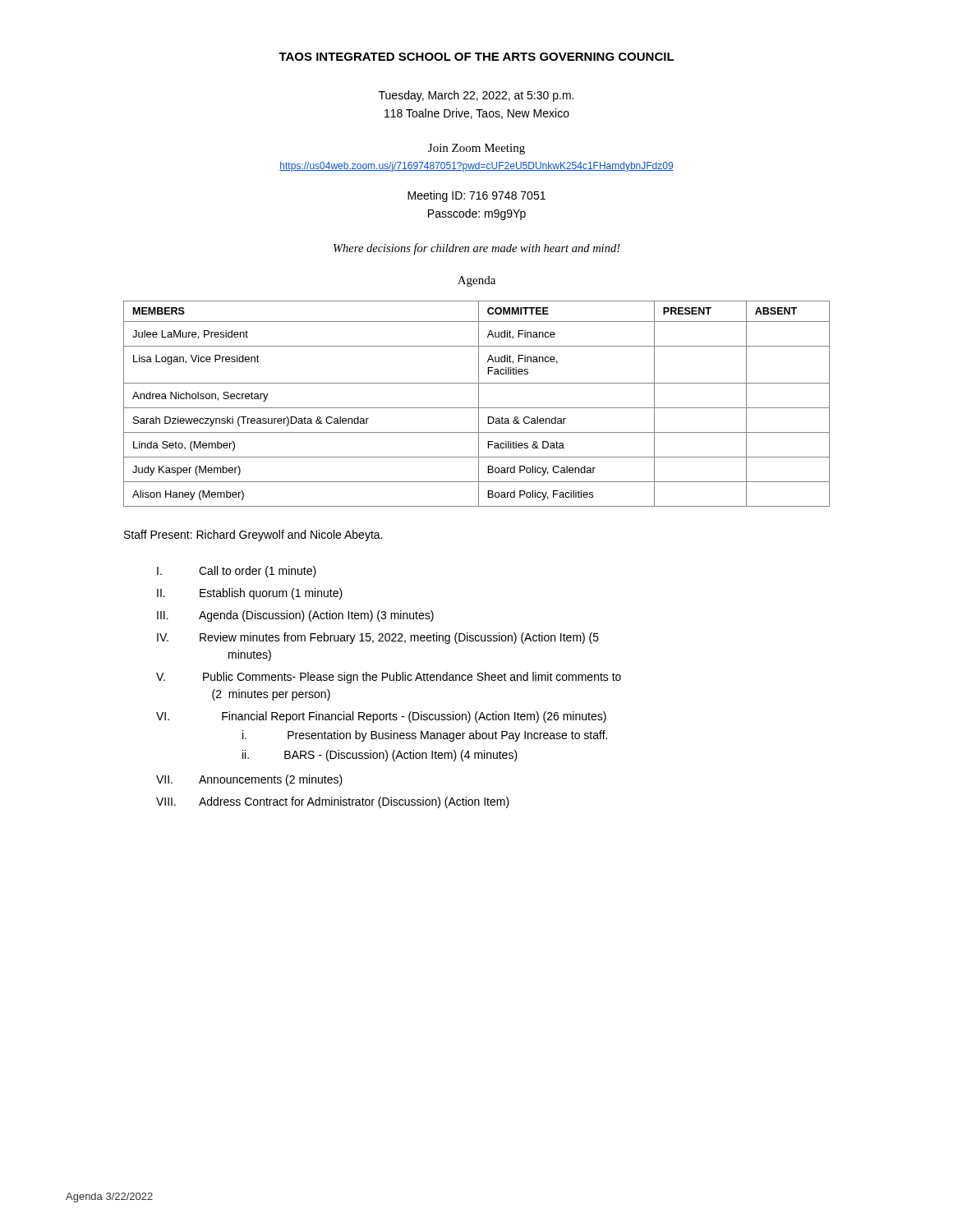
Task: Select the title that reads "TAOS INTEGRATED SCHOOL"
Action: click(476, 56)
